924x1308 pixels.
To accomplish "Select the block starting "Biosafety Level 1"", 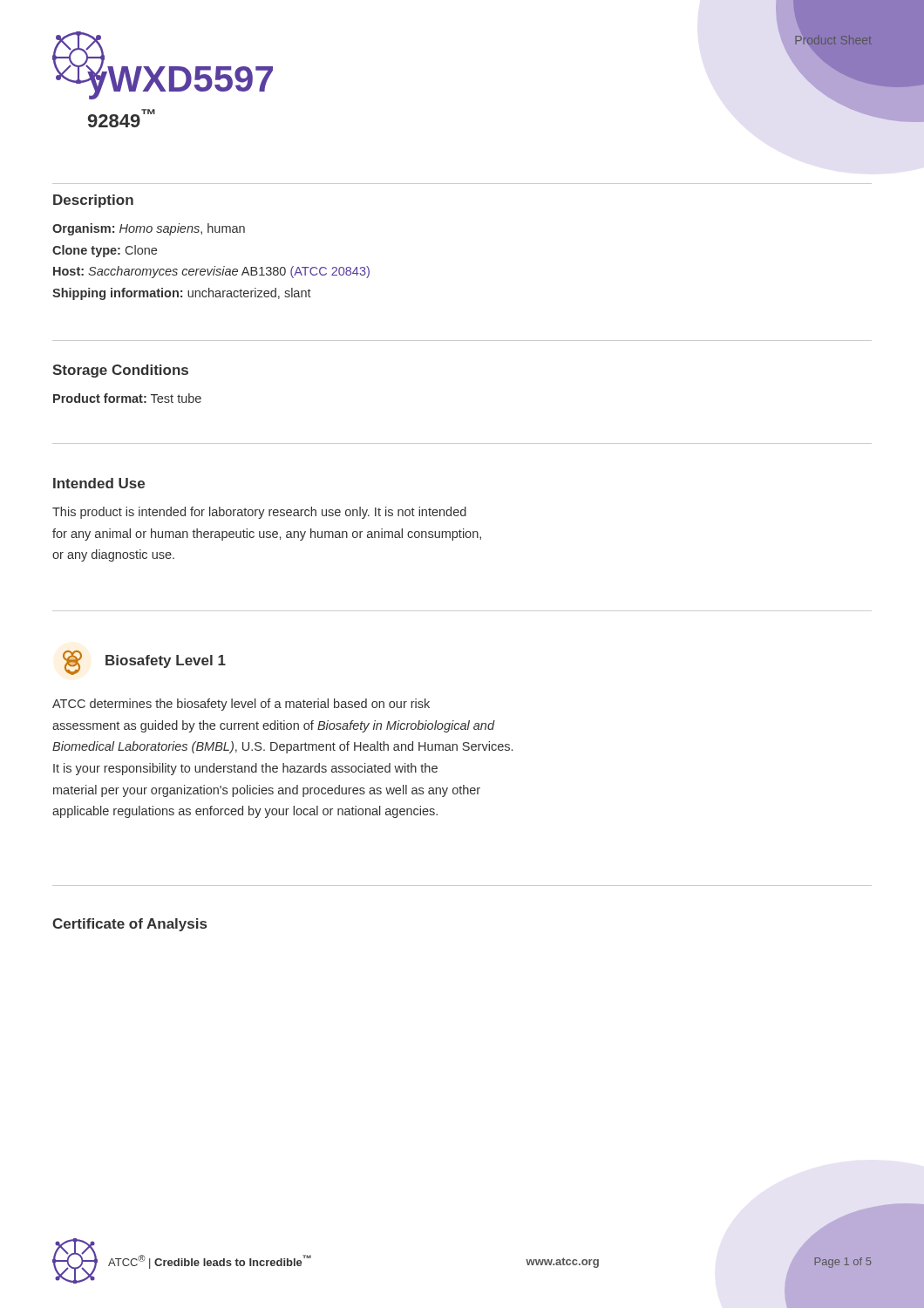I will click(165, 661).
